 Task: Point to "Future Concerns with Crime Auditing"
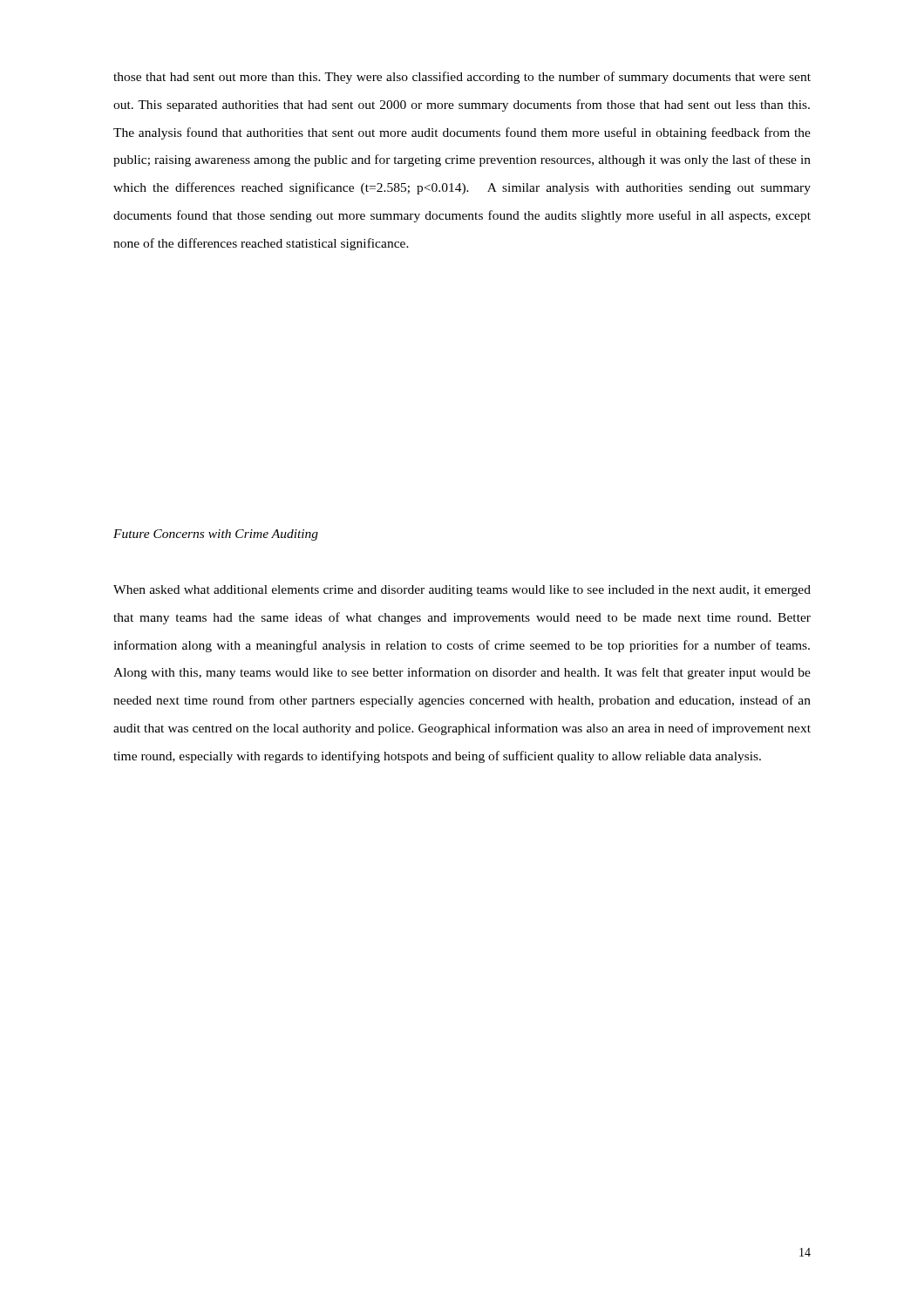pos(216,533)
